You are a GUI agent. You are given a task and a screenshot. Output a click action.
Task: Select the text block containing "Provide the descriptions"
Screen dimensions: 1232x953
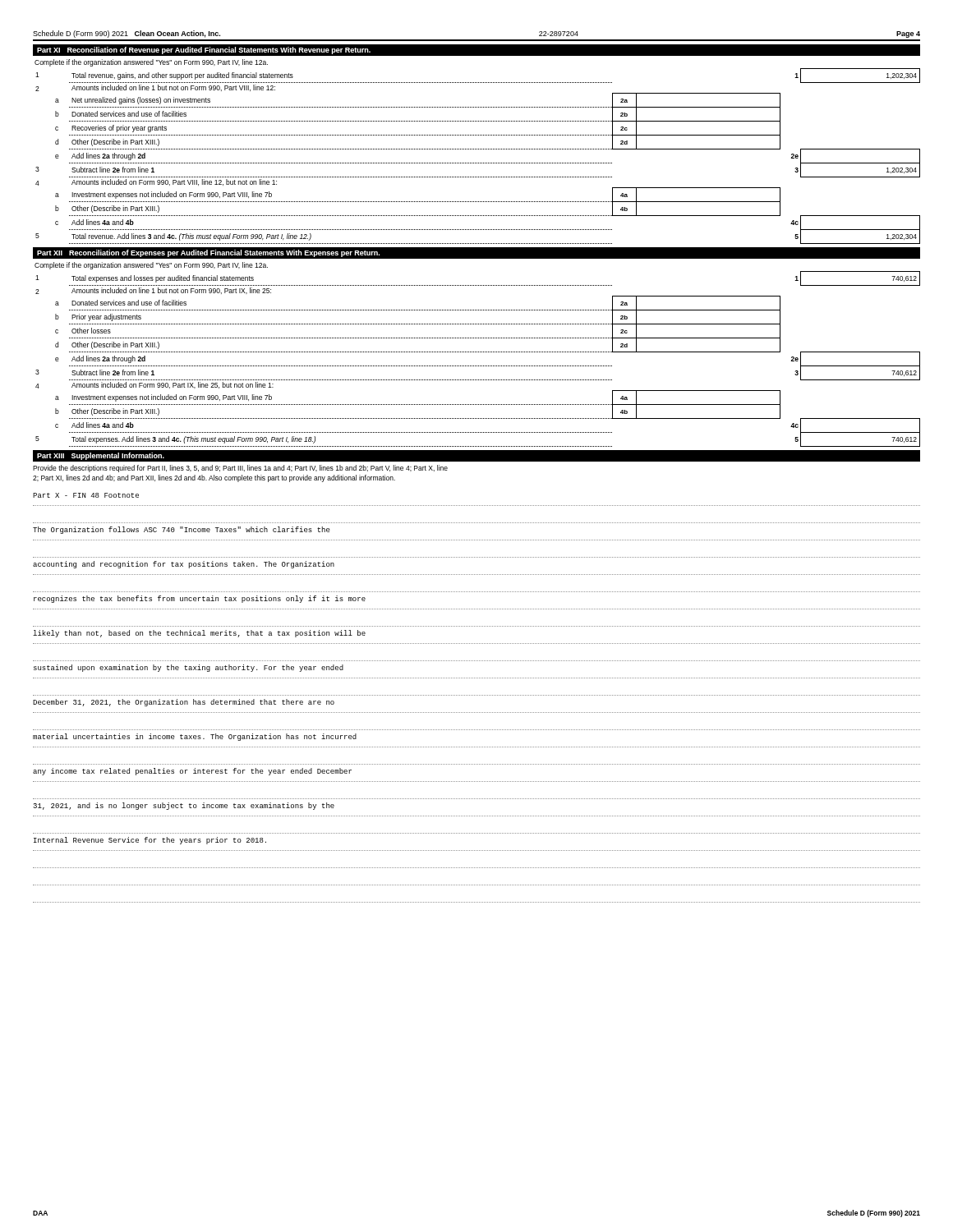[x=240, y=473]
